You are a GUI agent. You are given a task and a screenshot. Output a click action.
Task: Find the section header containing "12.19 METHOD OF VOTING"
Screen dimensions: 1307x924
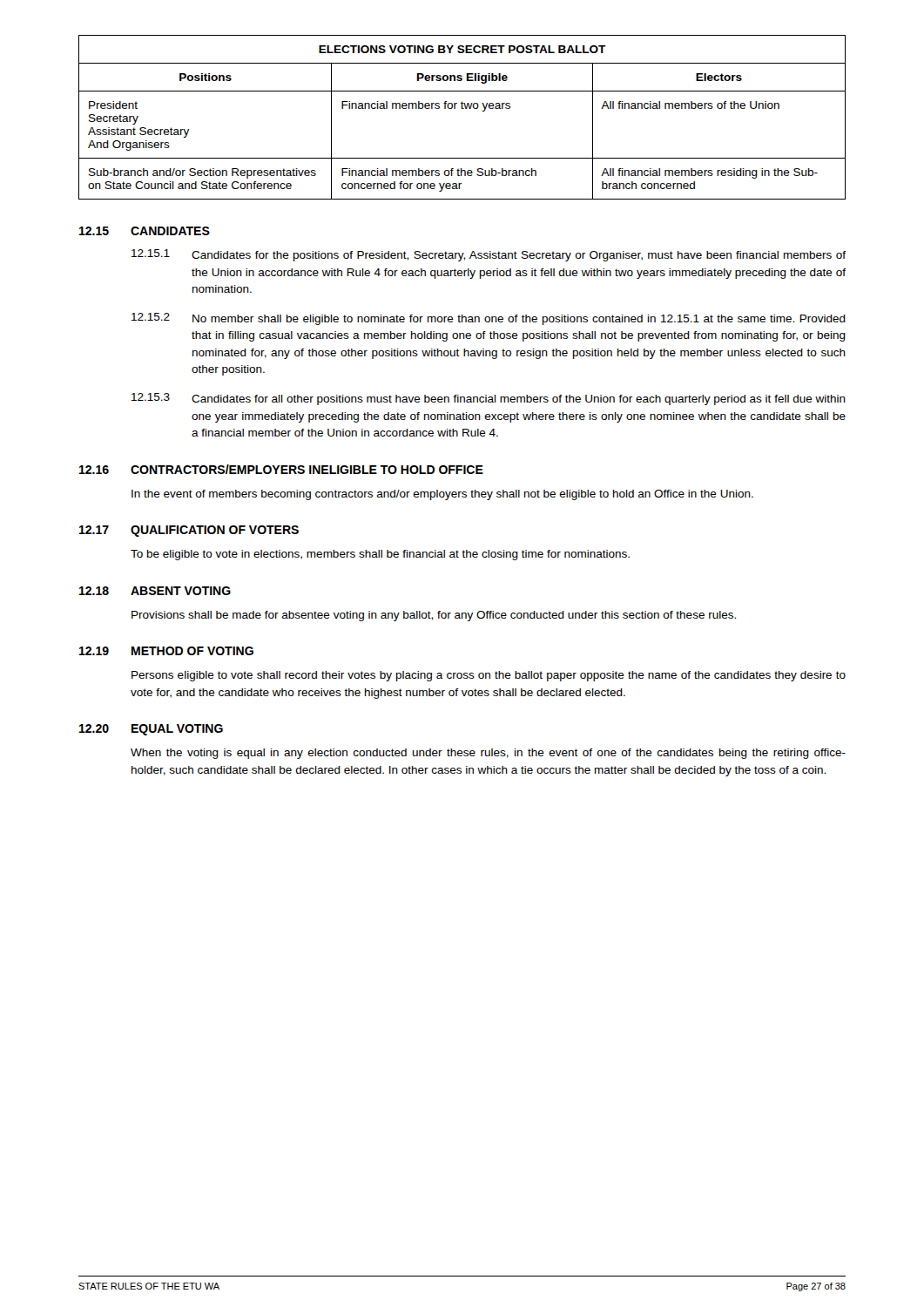166,651
